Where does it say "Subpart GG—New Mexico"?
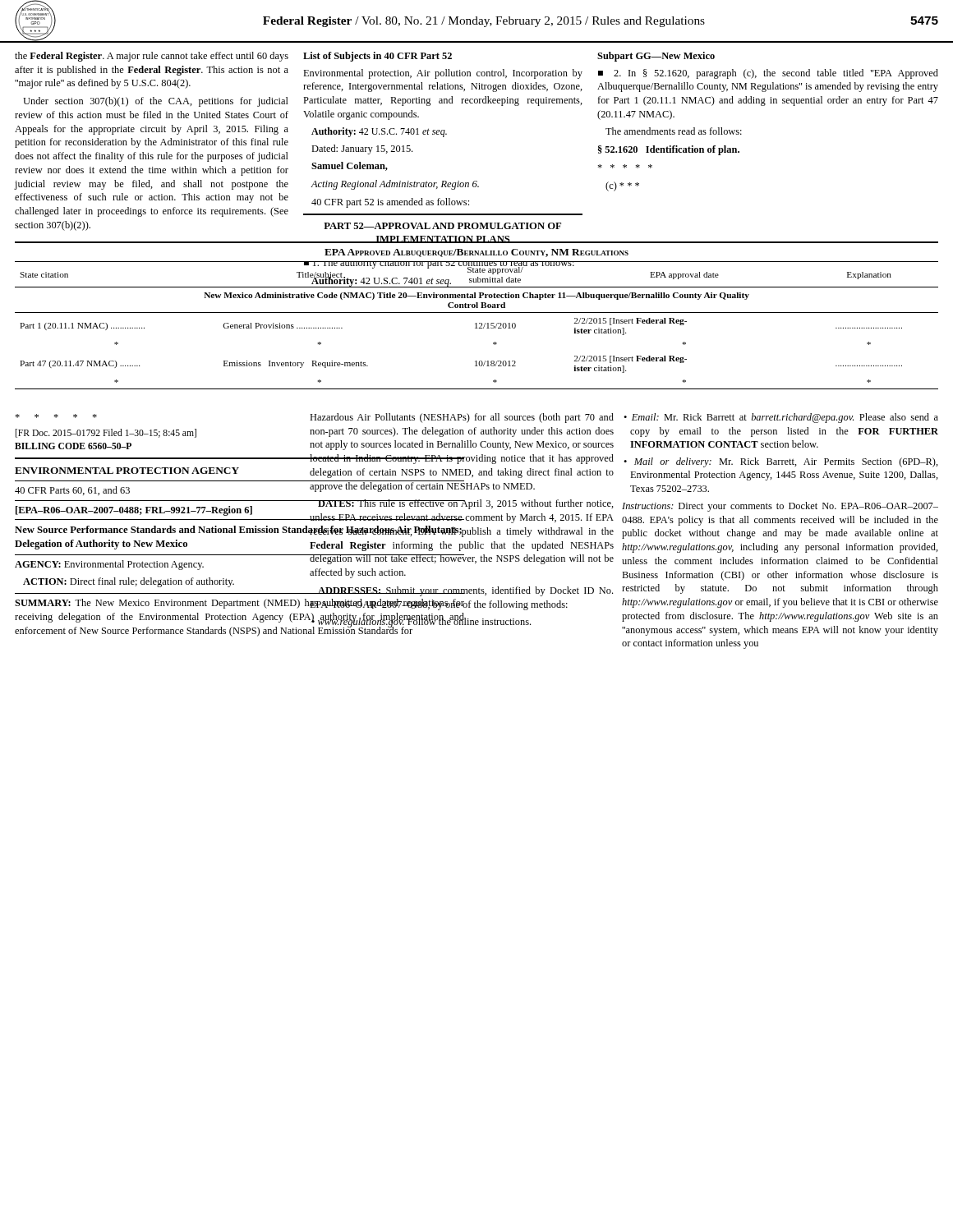The width and height of the screenshot is (953, 1232). 656,56
